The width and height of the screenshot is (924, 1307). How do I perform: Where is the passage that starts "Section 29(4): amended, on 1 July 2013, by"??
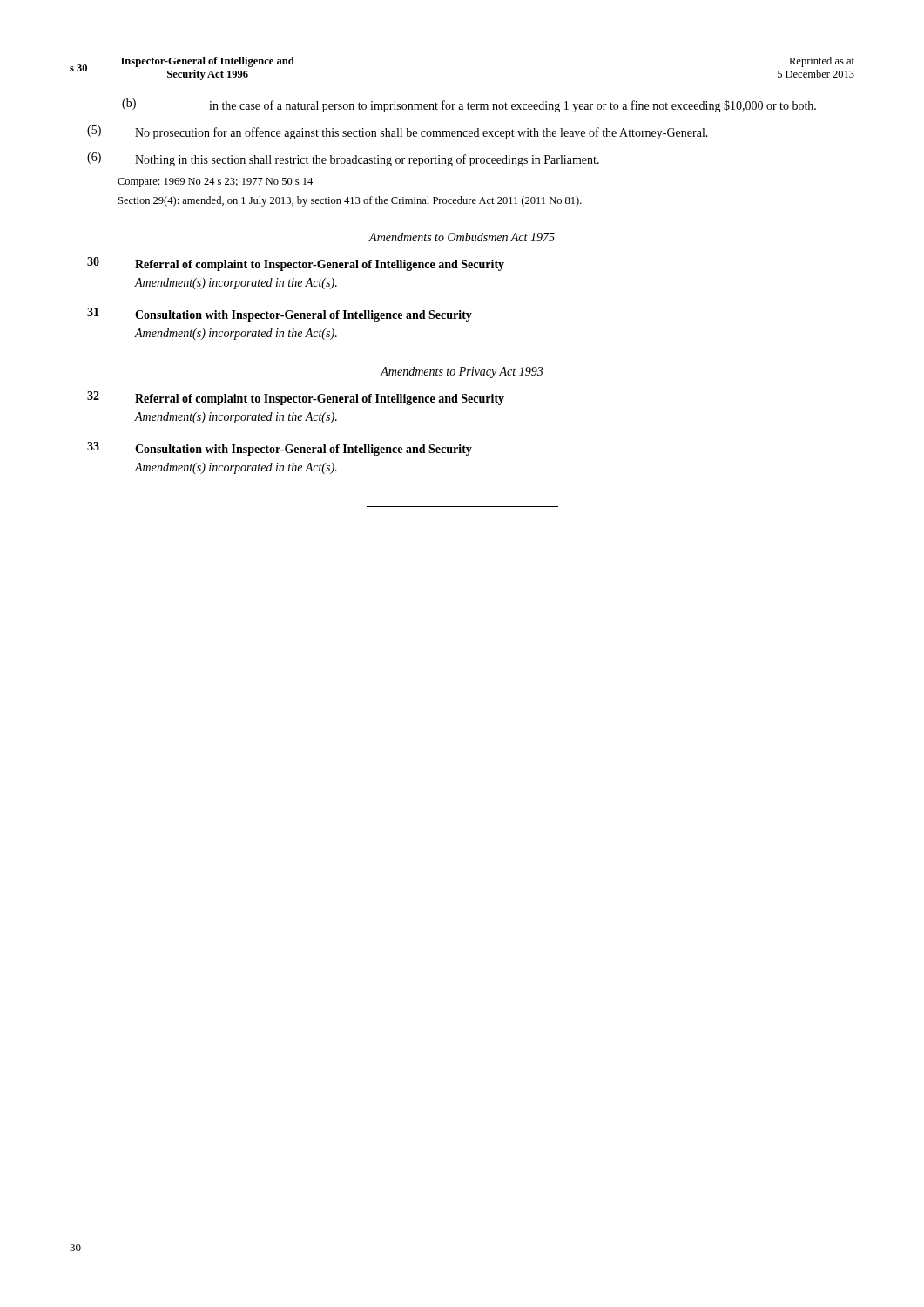tap(350, 200)
